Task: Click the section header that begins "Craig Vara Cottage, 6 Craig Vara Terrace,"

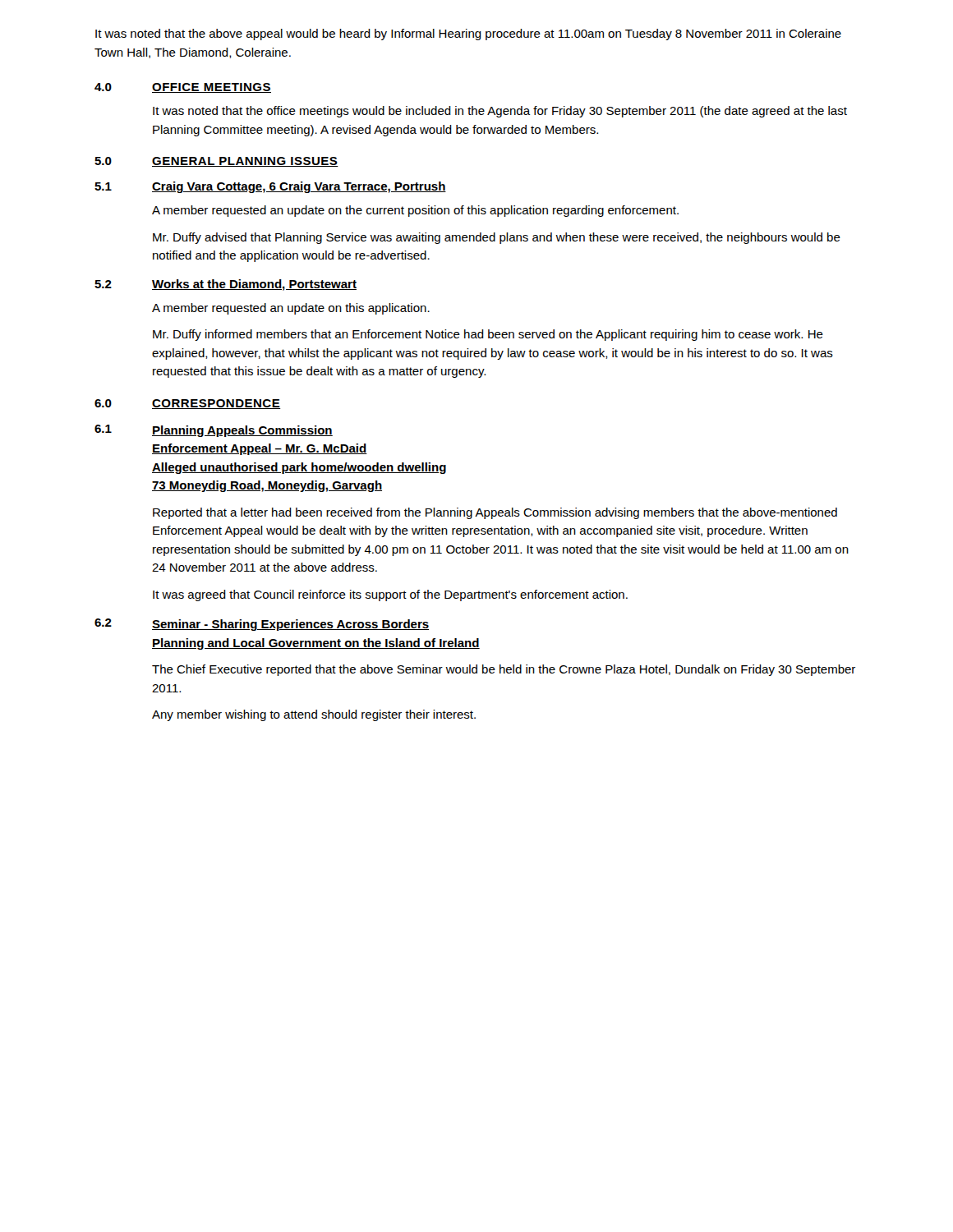Action: (x=299, y=186)
